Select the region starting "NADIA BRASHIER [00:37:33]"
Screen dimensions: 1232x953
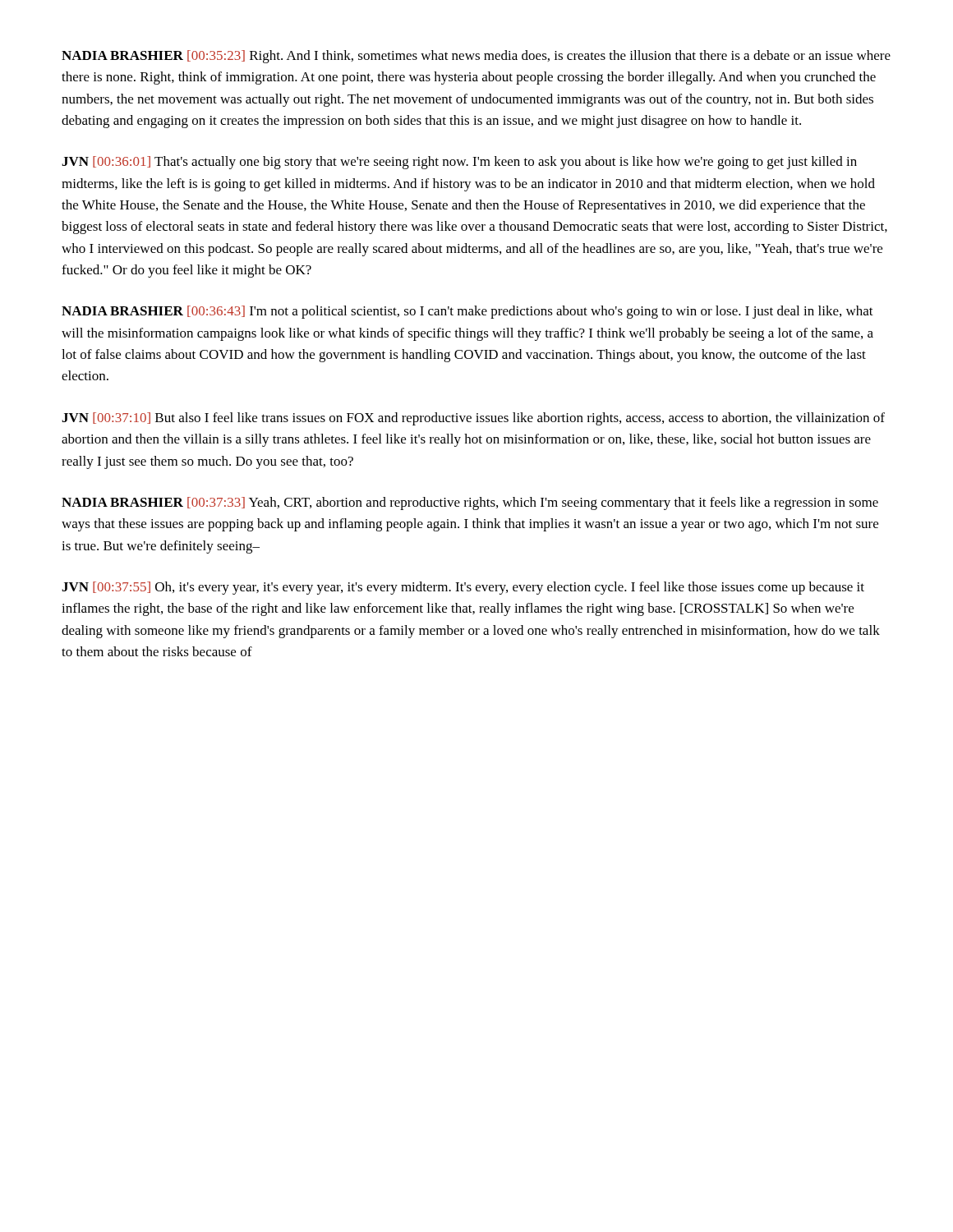[470, 524]
